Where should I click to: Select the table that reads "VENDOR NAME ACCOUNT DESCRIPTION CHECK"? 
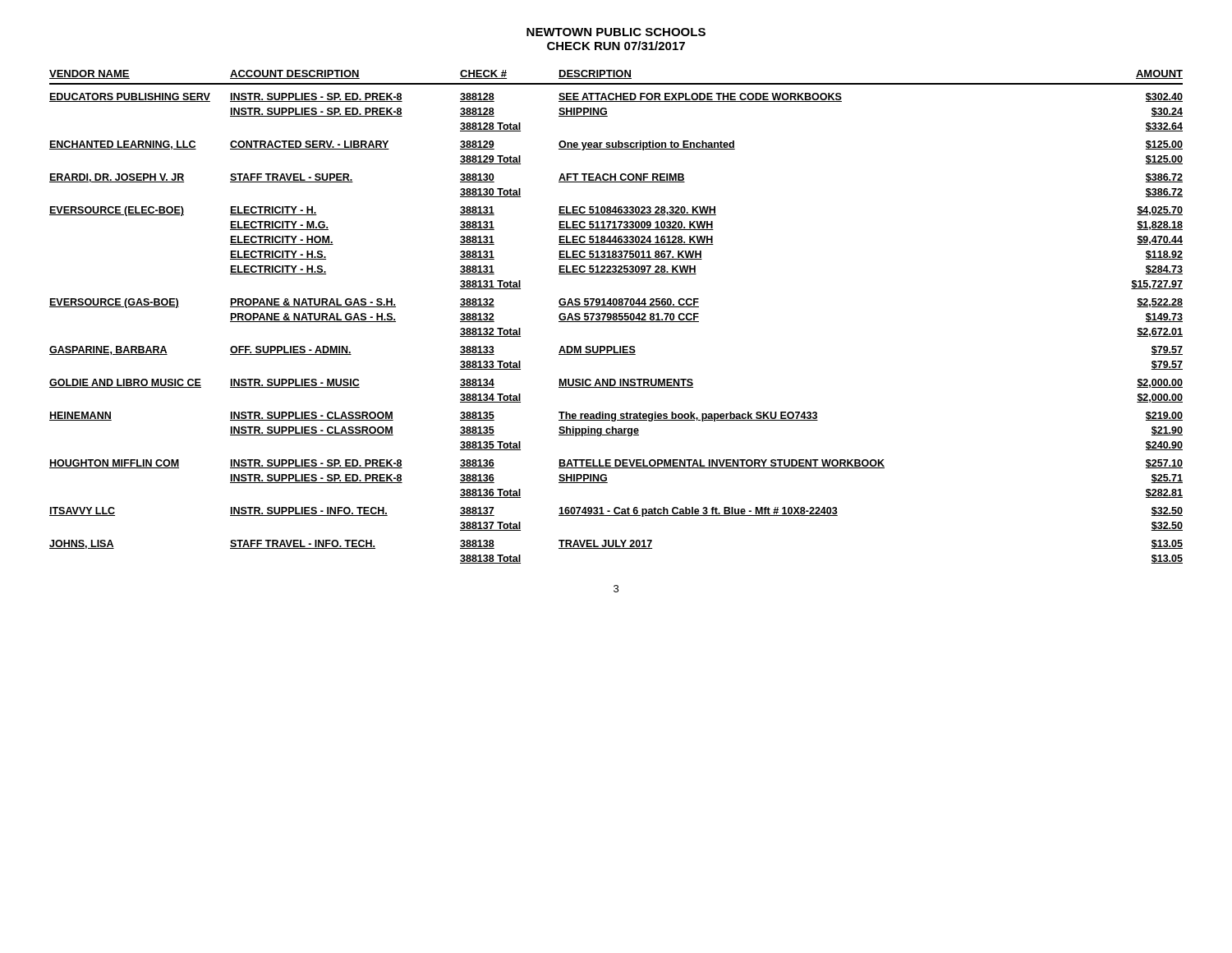coord(616,317)
